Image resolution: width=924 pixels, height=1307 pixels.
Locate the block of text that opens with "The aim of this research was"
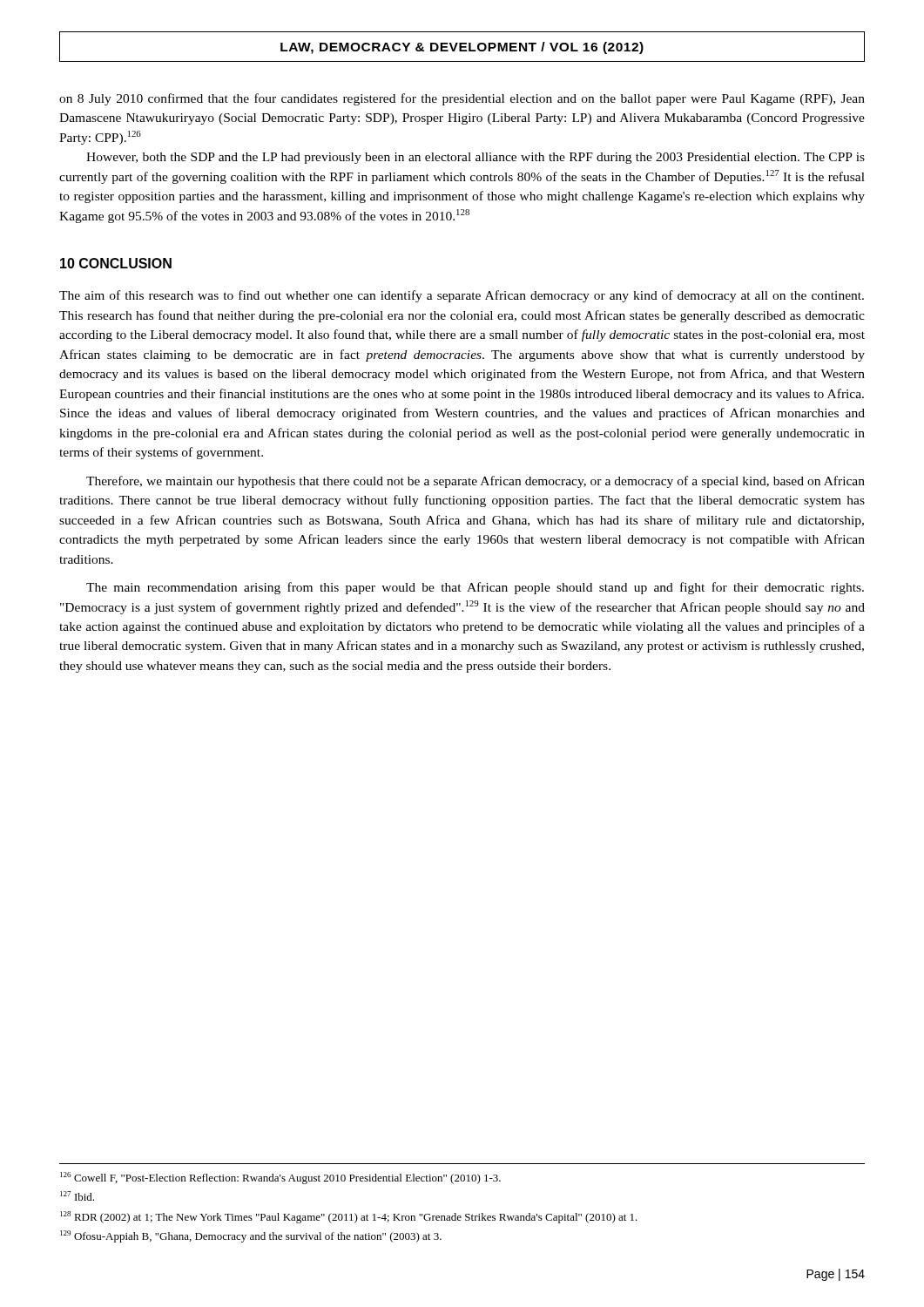point(462,374)
